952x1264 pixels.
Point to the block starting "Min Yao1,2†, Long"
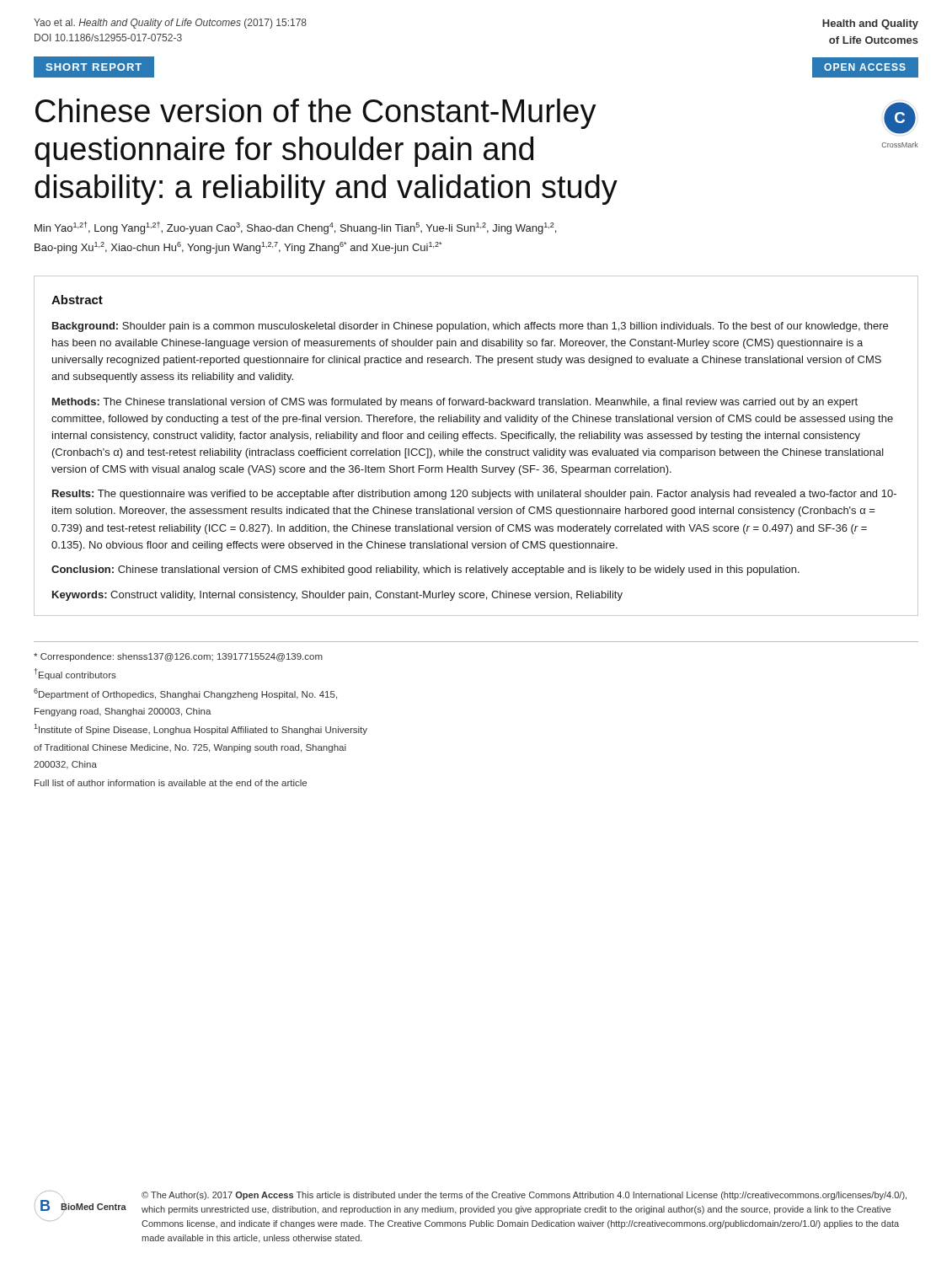point(295,237)
